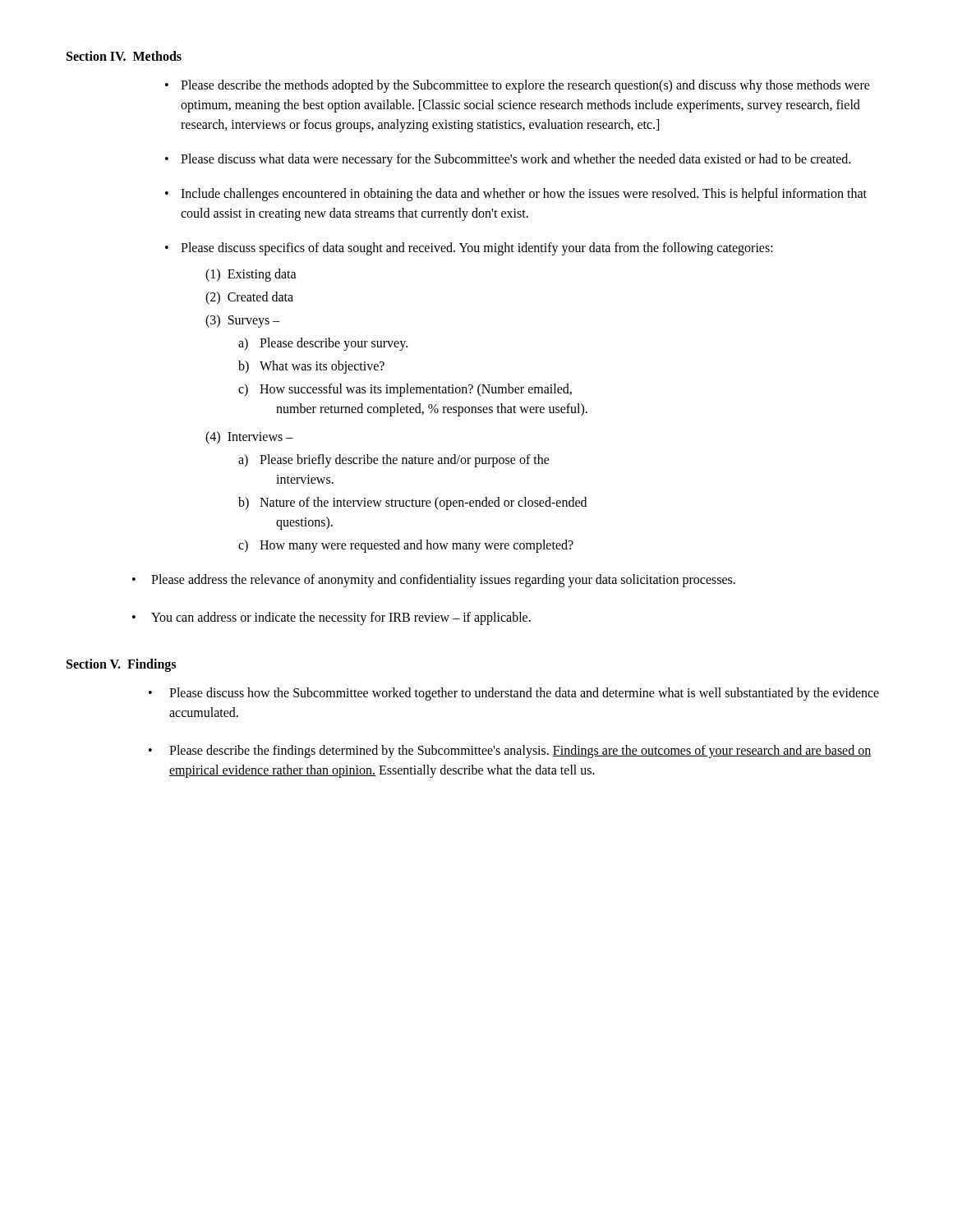This screenshot has height=1232, width=953.
Task: Find the list item that says "Please describe the methods adopted"
Action: [x=525, y=105]
